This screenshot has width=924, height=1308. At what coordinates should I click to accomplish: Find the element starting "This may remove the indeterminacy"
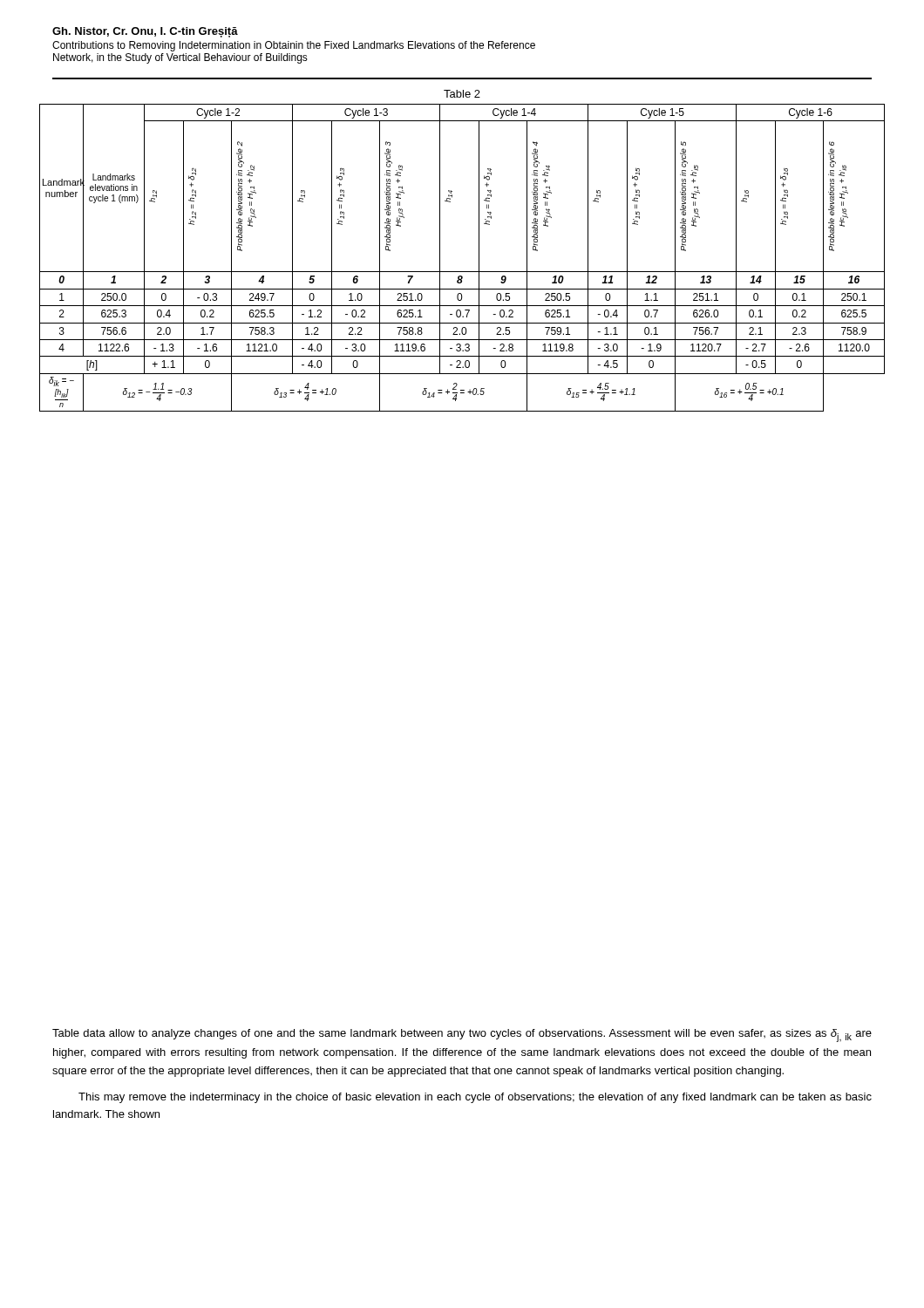pos(462,1105)
